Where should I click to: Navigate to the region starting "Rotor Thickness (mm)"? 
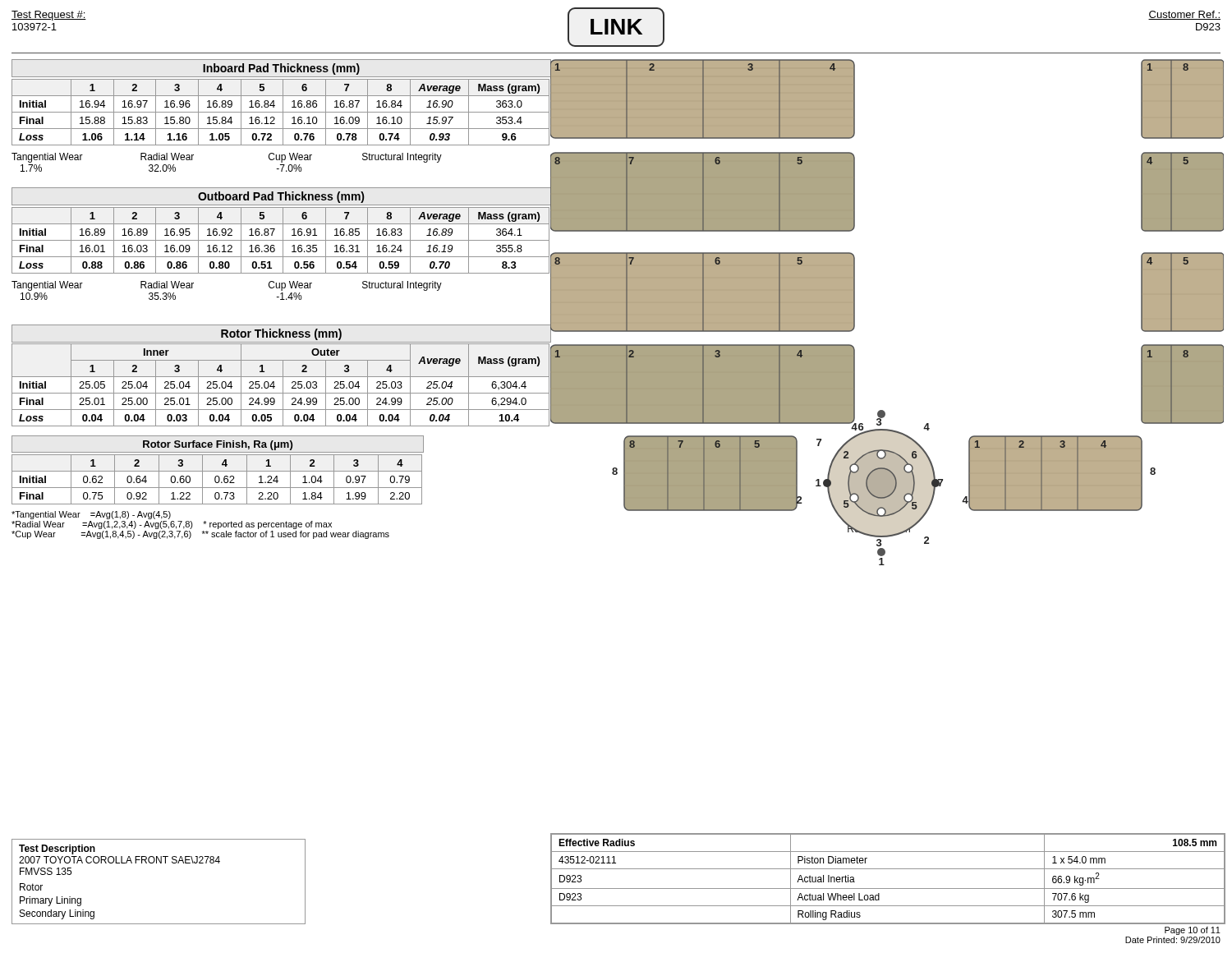[x=281, y=334]
